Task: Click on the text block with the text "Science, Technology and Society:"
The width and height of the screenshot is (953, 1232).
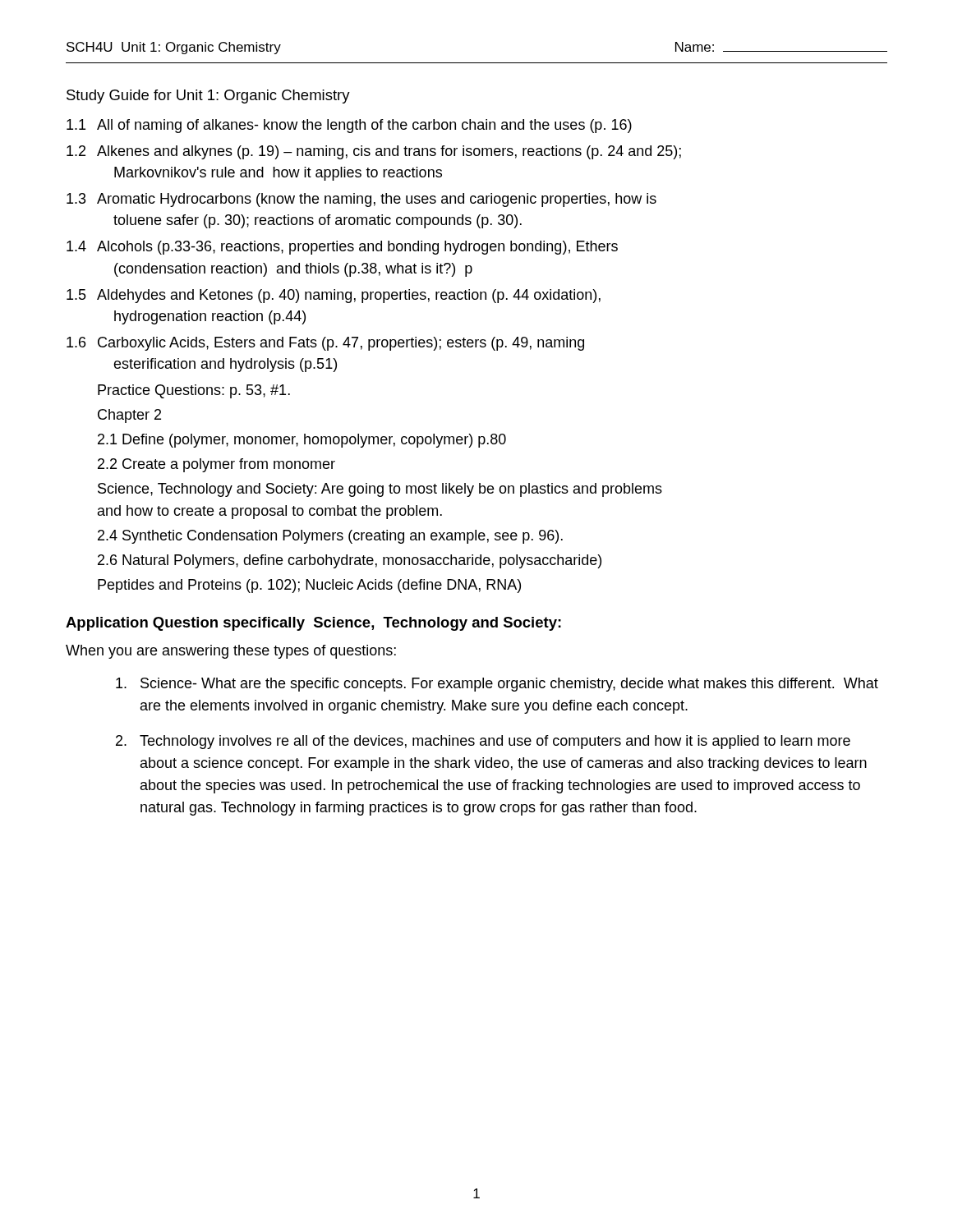Action: pos(380,500)
